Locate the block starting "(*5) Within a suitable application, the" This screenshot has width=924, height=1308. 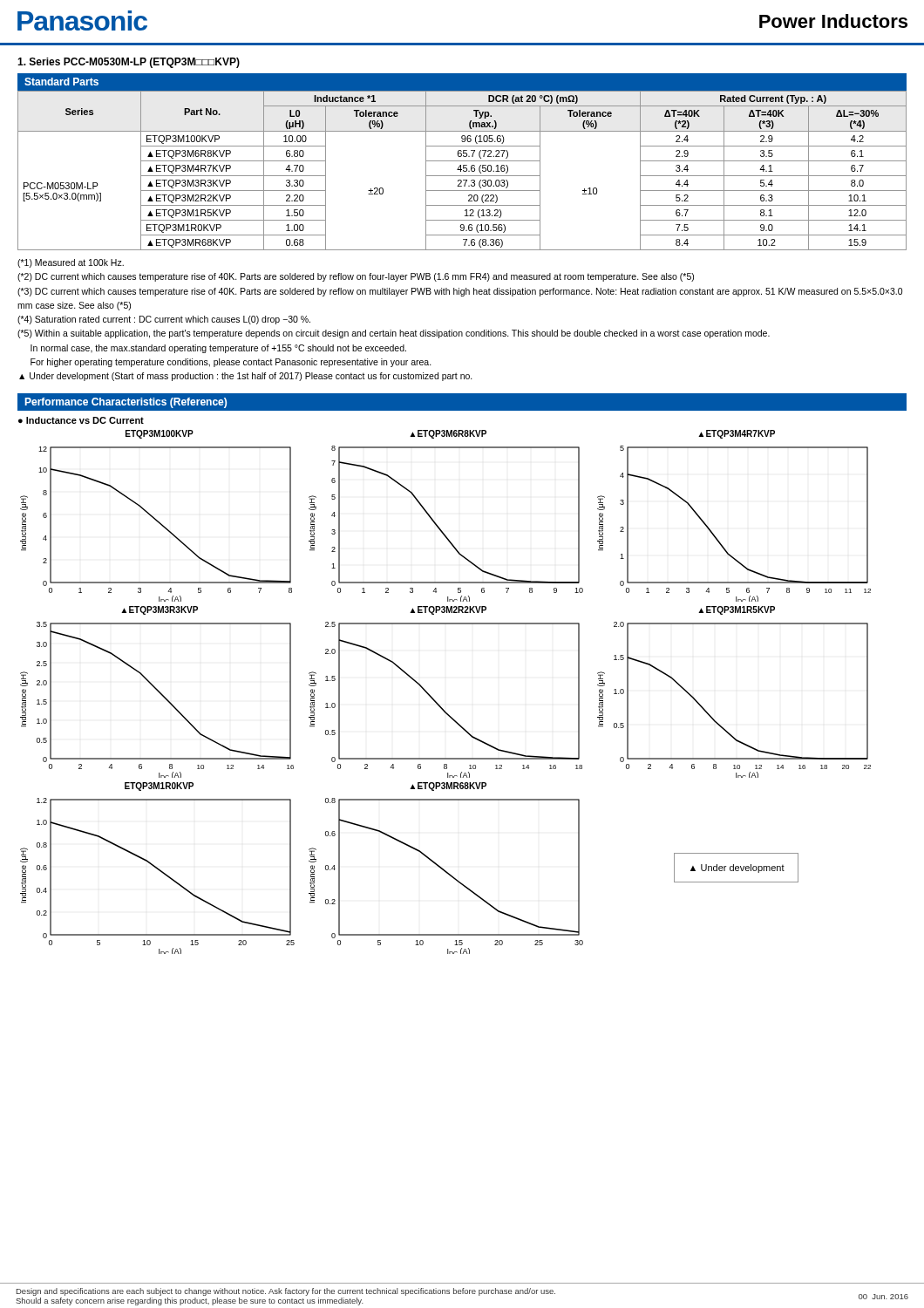coord(394,348)
